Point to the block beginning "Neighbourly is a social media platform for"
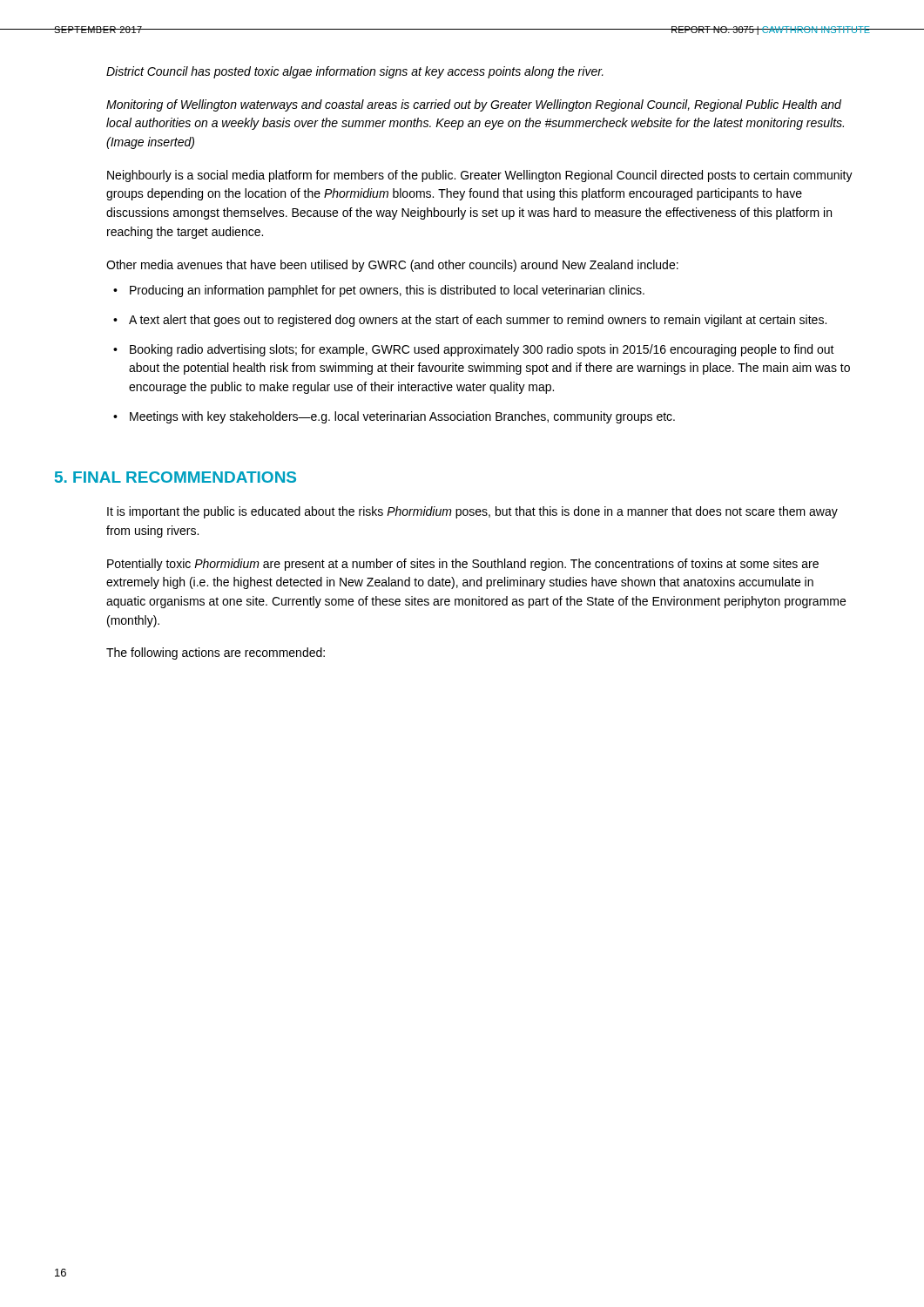The image size is (924, 1307). (x=479, y=203)
